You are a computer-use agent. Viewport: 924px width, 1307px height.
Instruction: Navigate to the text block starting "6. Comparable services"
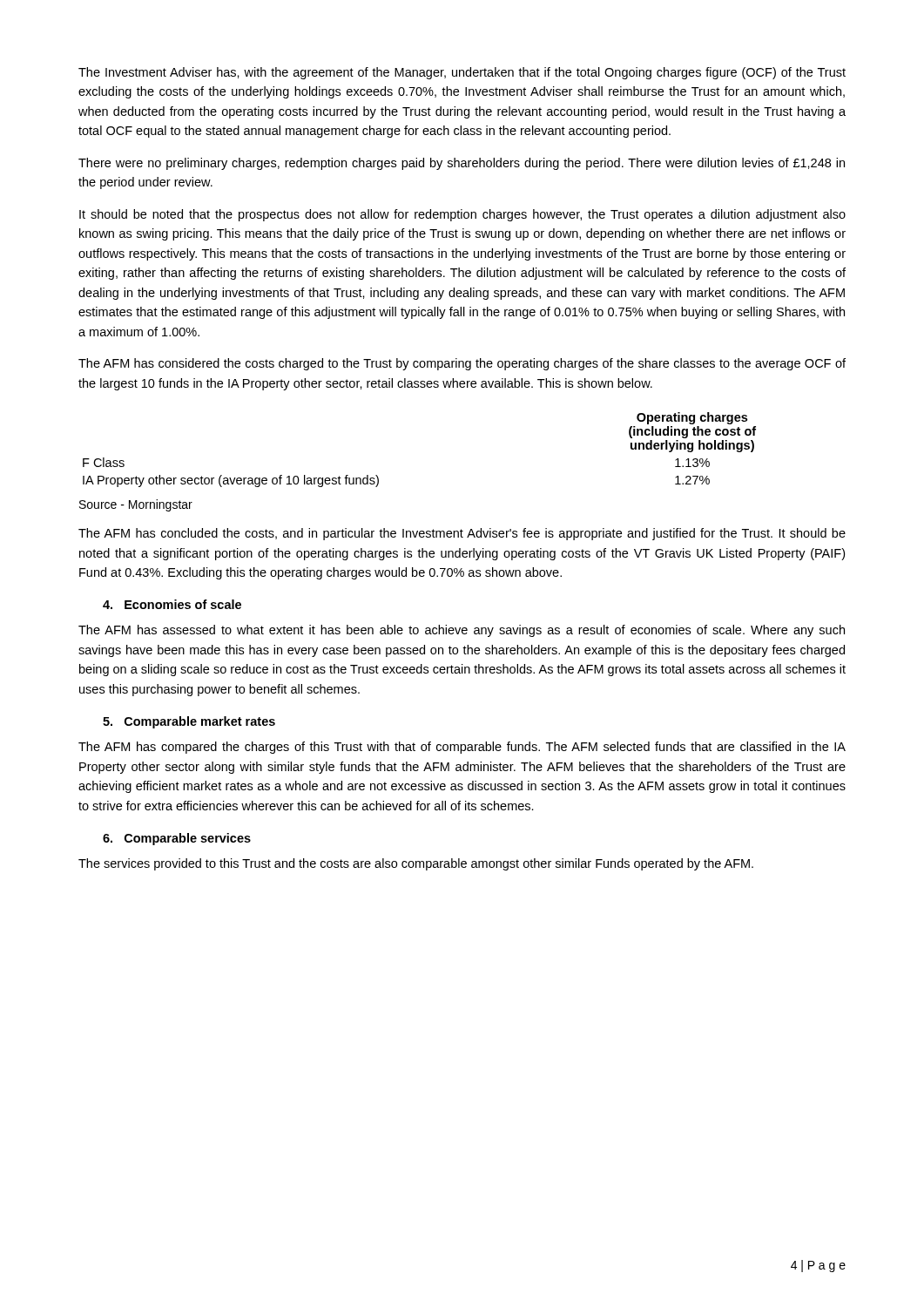[177, 838]
